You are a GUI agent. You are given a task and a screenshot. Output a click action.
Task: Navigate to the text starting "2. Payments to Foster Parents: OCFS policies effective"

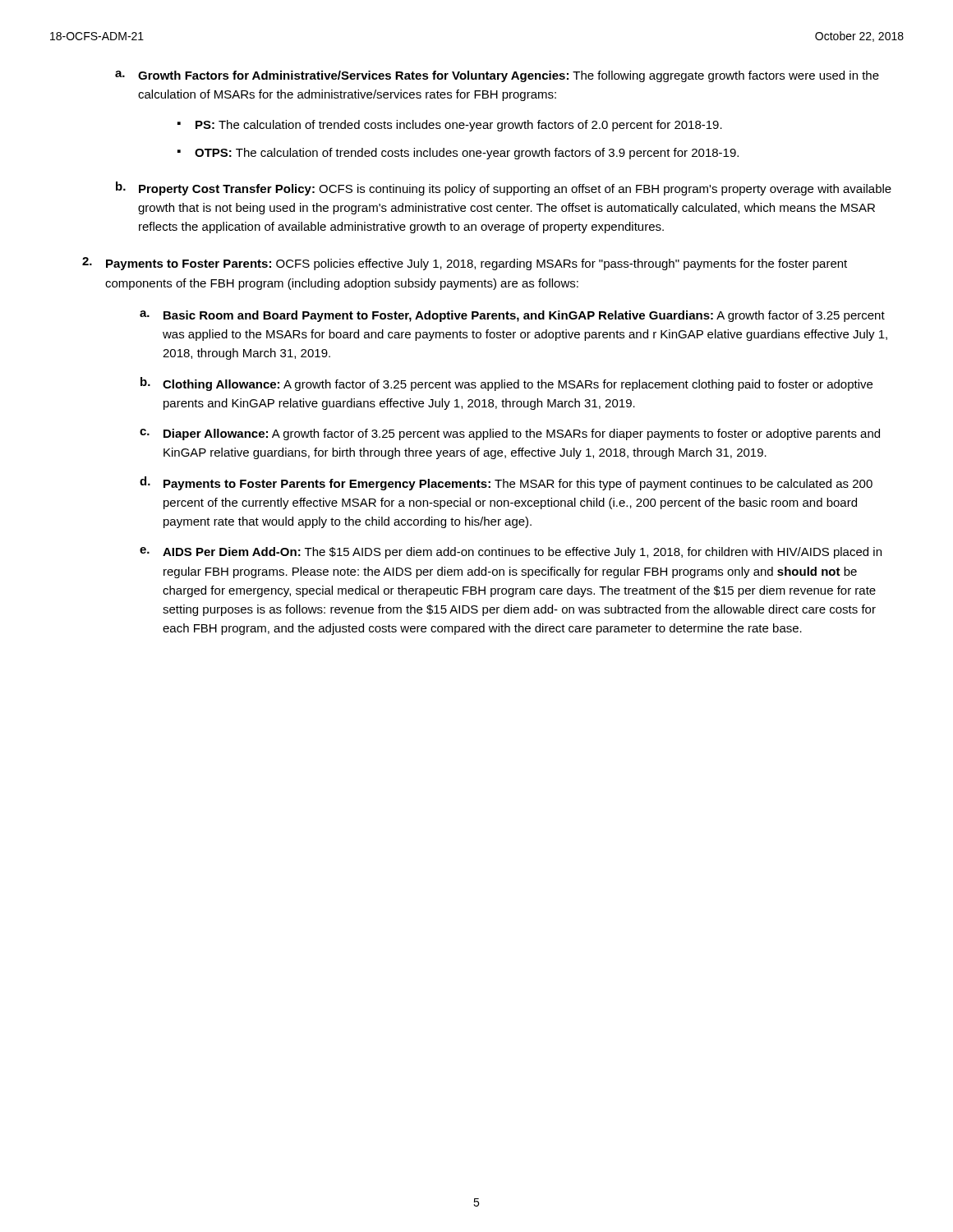(x=493, y=273)
